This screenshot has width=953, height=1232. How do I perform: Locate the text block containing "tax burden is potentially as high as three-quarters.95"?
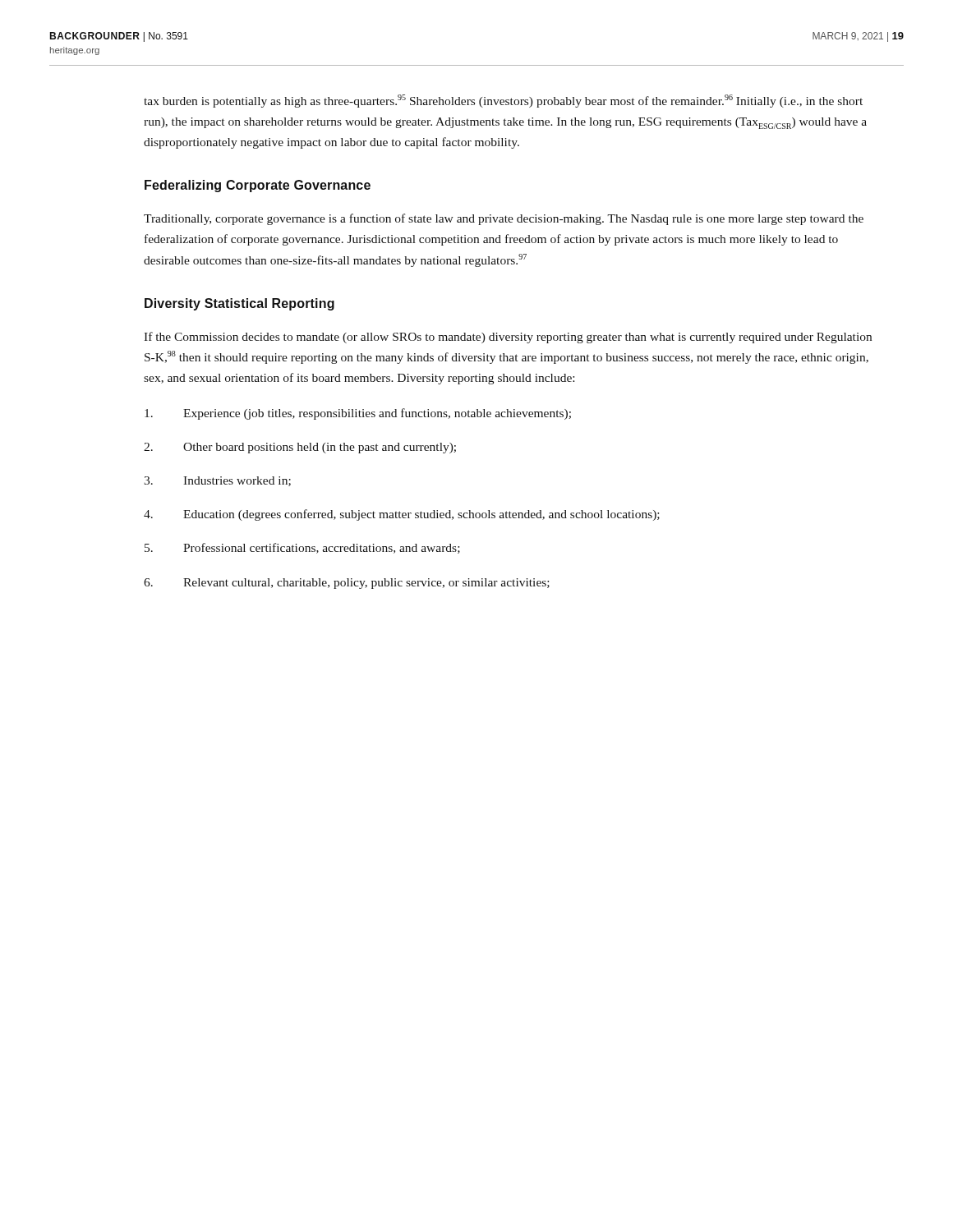[x=505, y=121]
